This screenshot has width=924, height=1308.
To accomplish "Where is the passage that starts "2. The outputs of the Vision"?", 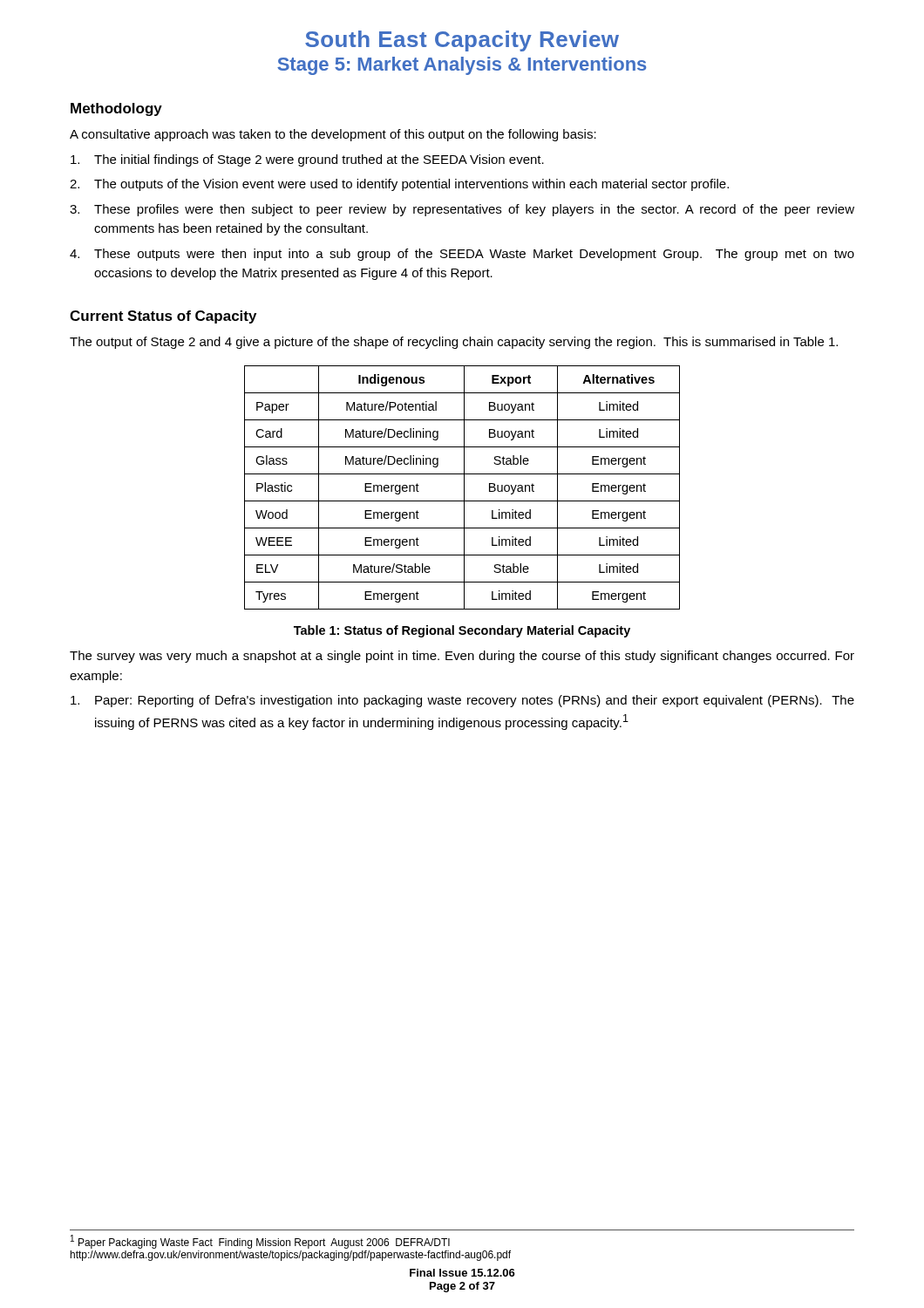I will point(462,184).
